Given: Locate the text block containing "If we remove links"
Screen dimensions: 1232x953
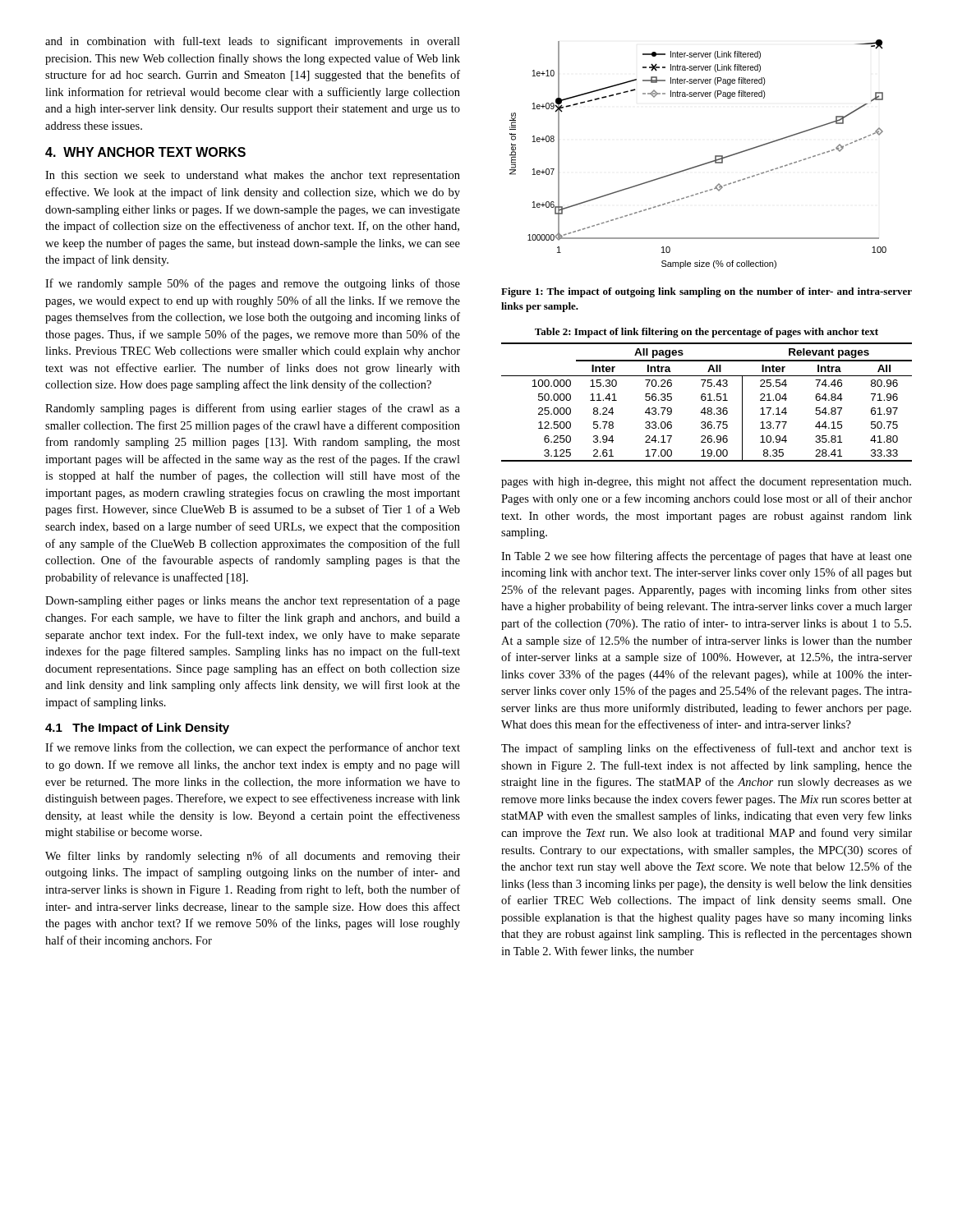Looking at the screenshot, I should click(x=253, y=790).
